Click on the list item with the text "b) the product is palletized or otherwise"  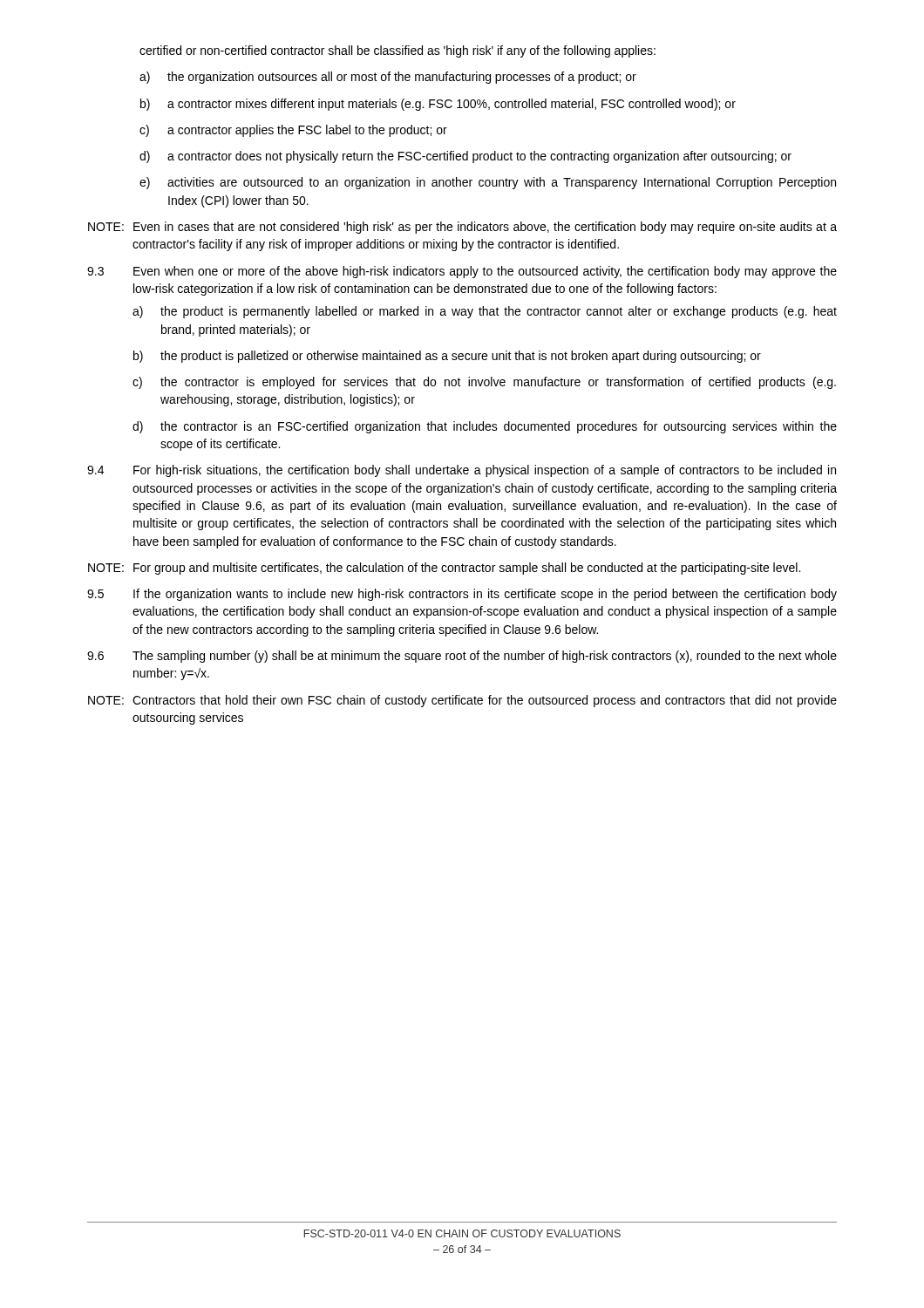coord(485,356)
